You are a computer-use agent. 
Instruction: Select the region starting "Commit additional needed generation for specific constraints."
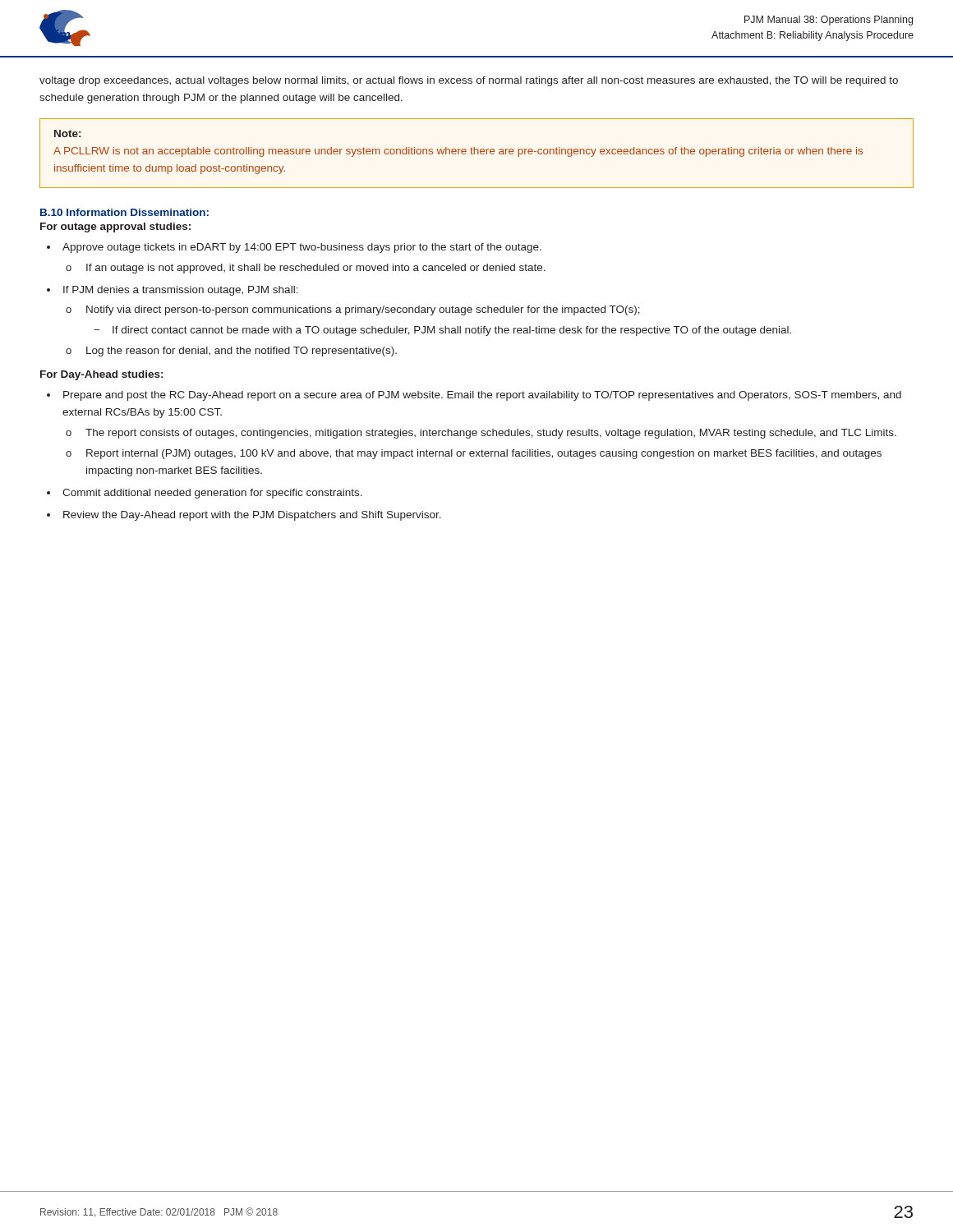[213, 492]
